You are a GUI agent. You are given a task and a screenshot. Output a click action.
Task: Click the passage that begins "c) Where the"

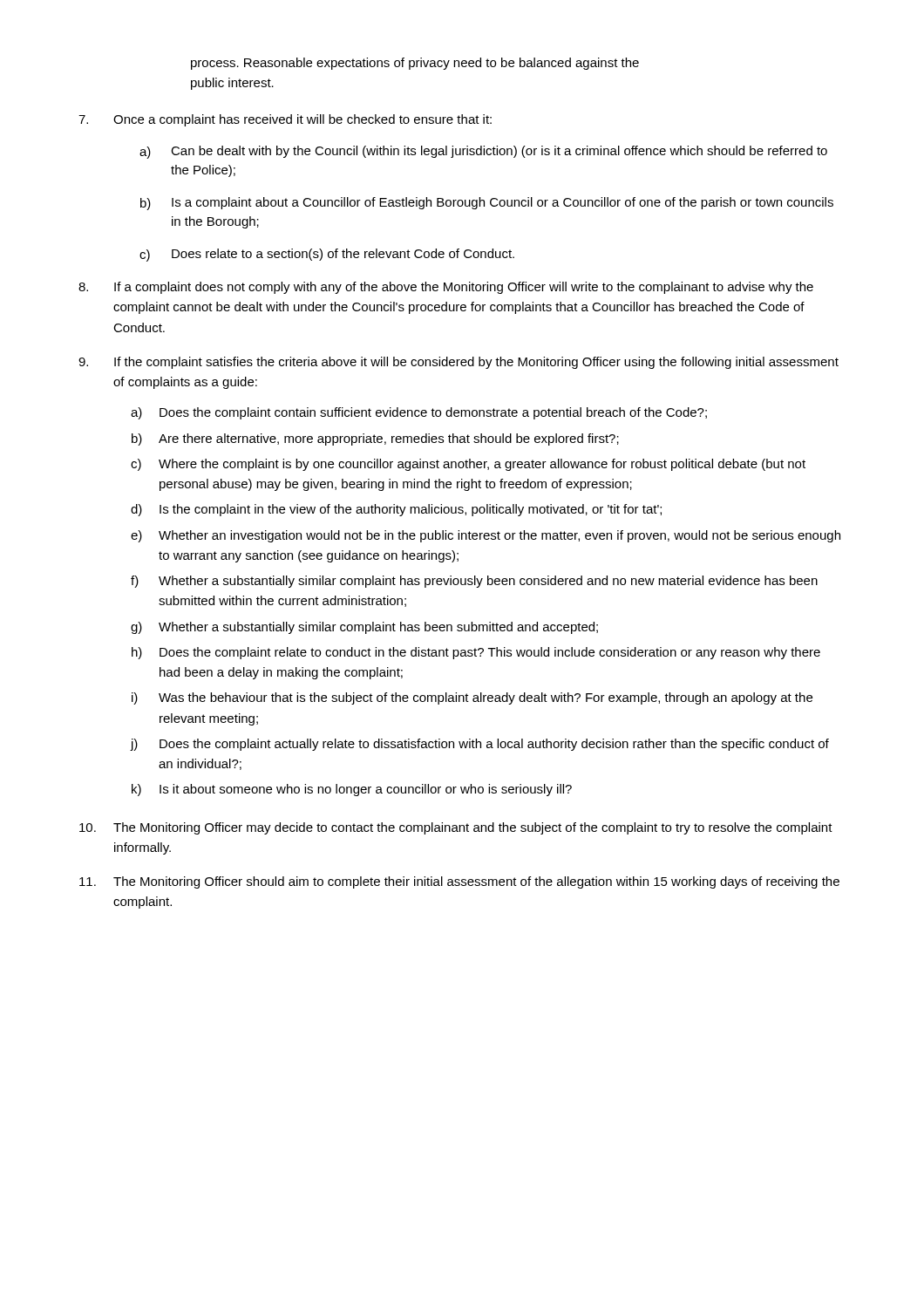click(x=488, y=473)
